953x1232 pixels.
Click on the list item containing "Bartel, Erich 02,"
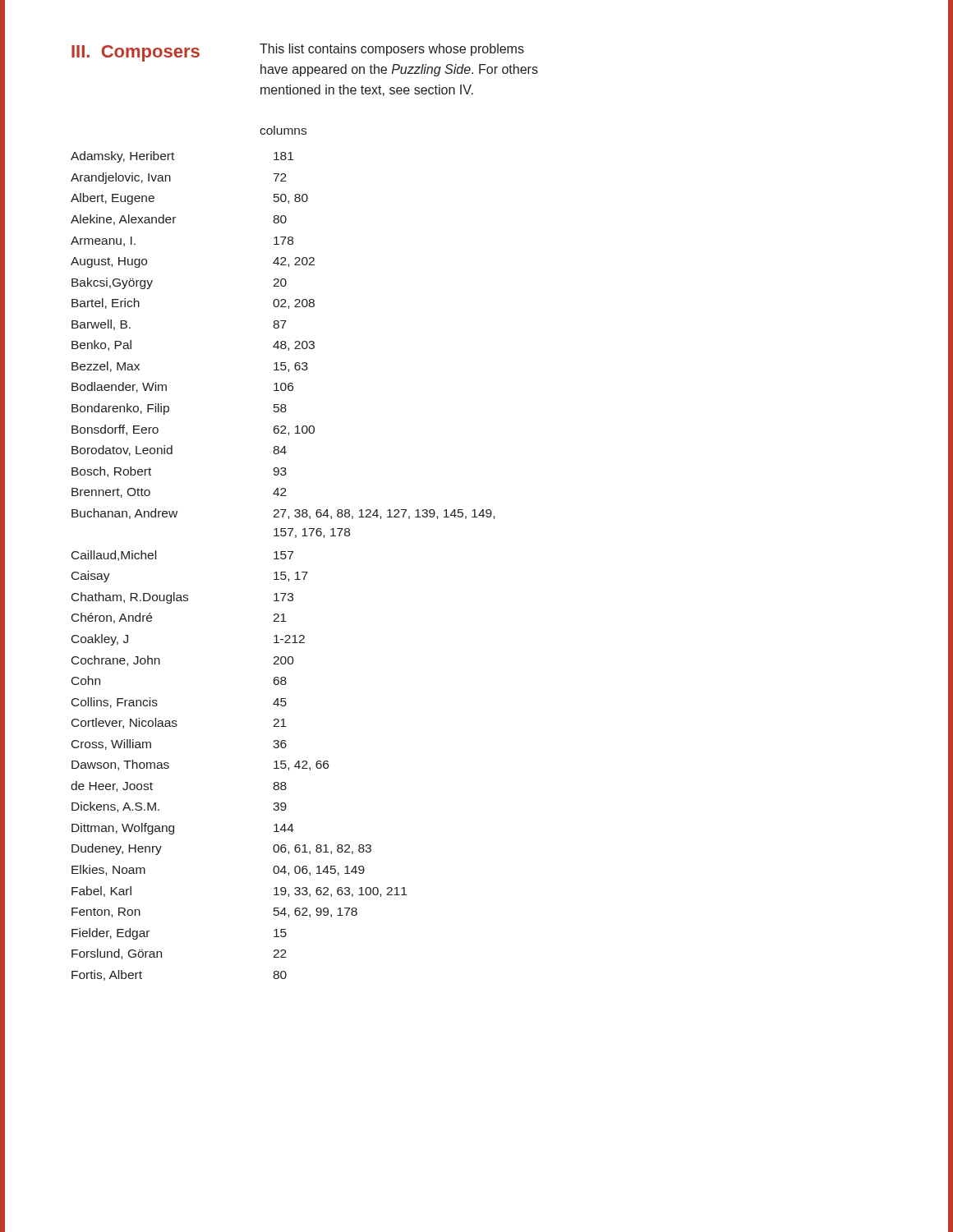pyautogui.click(x=102, y=303)
